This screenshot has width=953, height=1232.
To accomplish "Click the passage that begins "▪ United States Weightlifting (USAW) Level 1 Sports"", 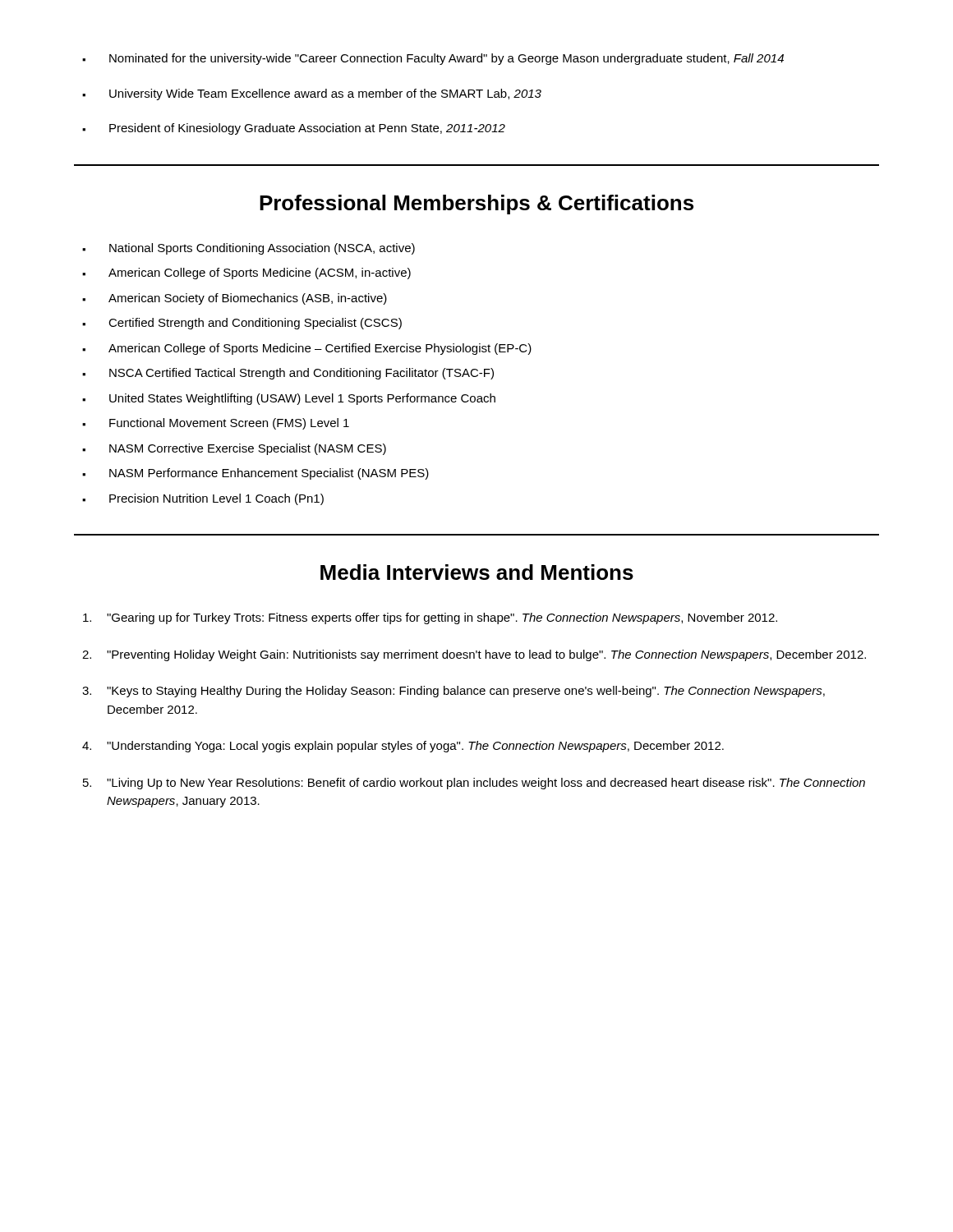I will pos(289,398).
